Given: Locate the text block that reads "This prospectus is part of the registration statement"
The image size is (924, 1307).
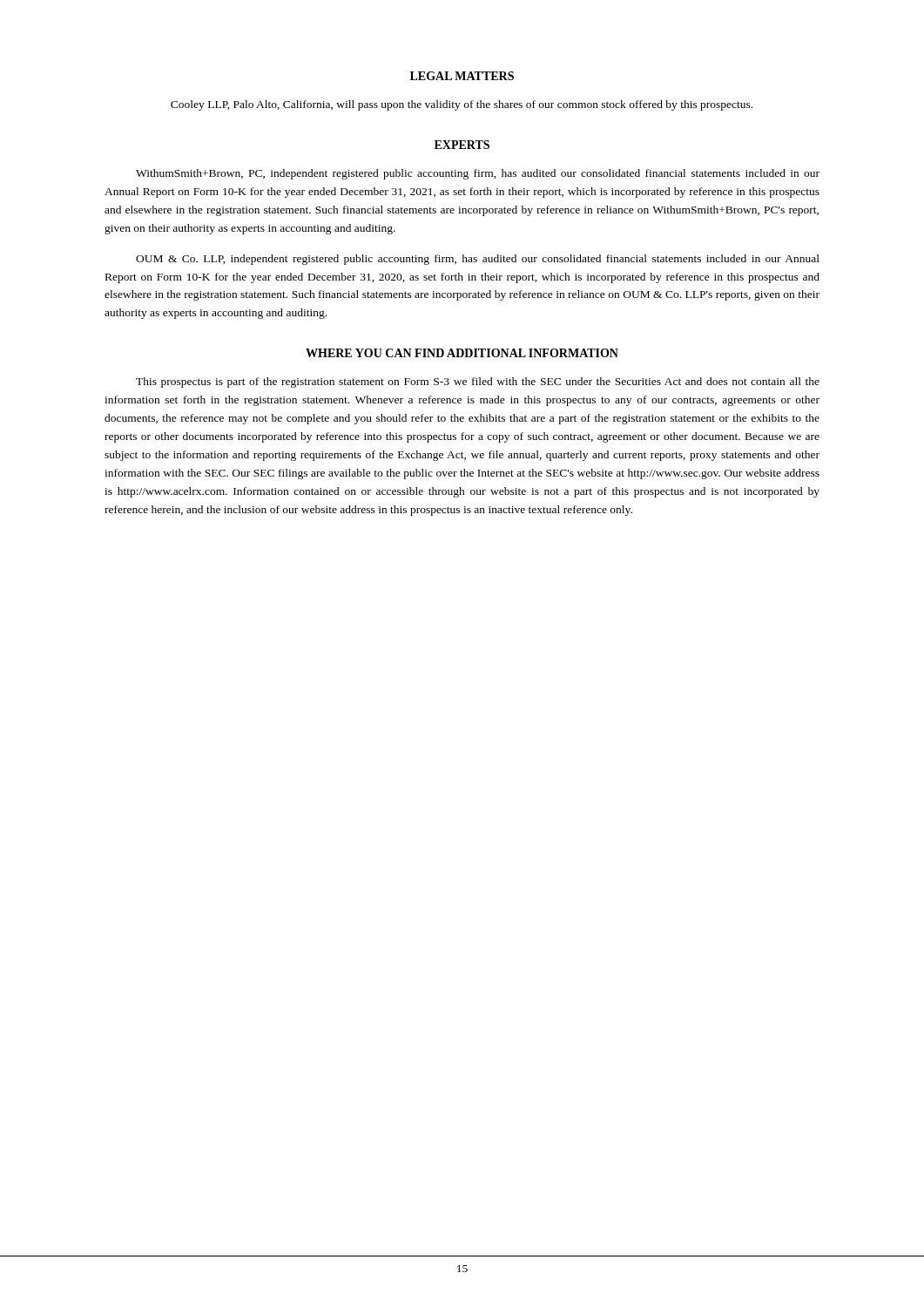Looking at the screenshot, I should coord(462,445).
